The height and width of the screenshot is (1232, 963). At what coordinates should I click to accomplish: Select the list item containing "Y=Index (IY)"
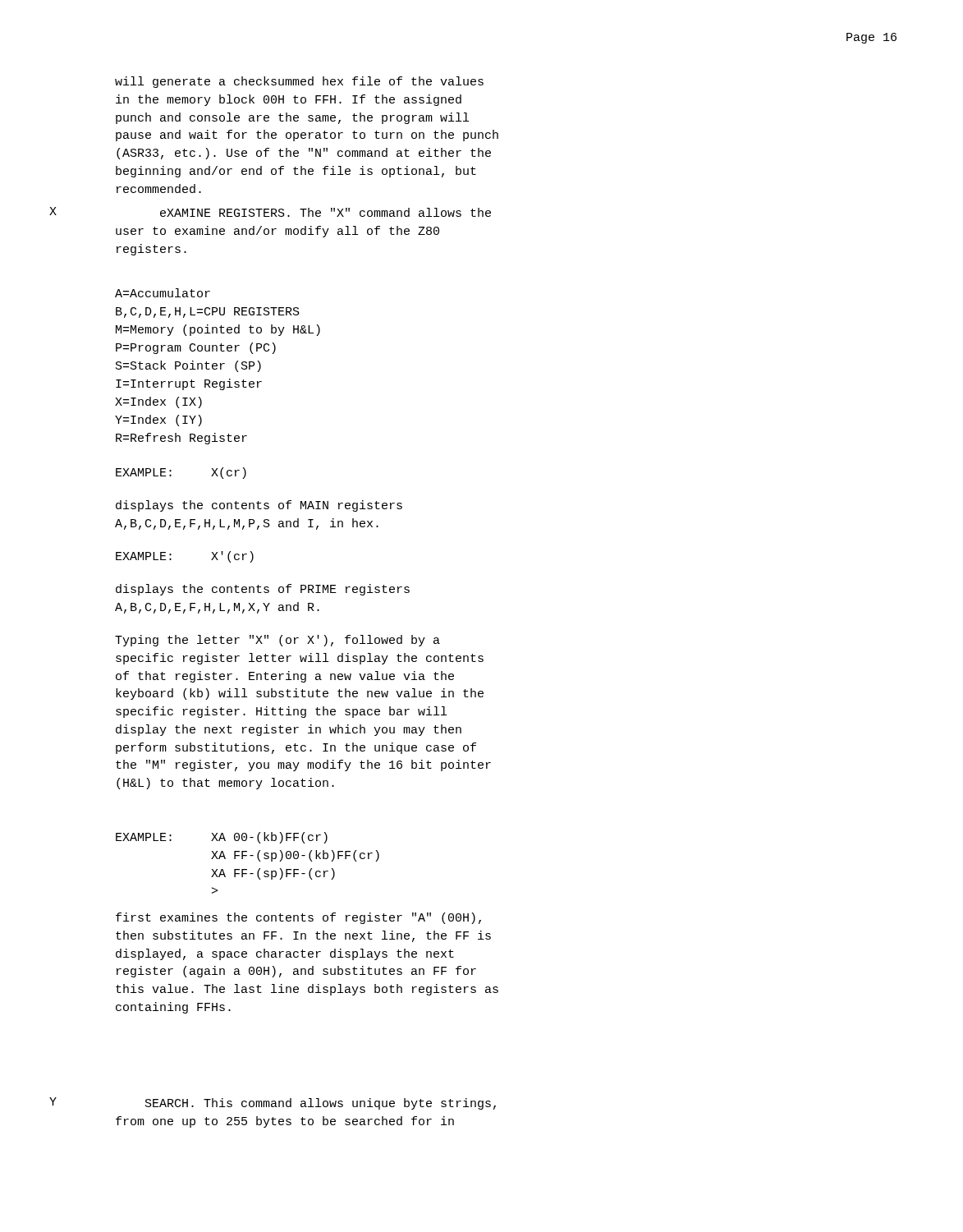(159, 421)
